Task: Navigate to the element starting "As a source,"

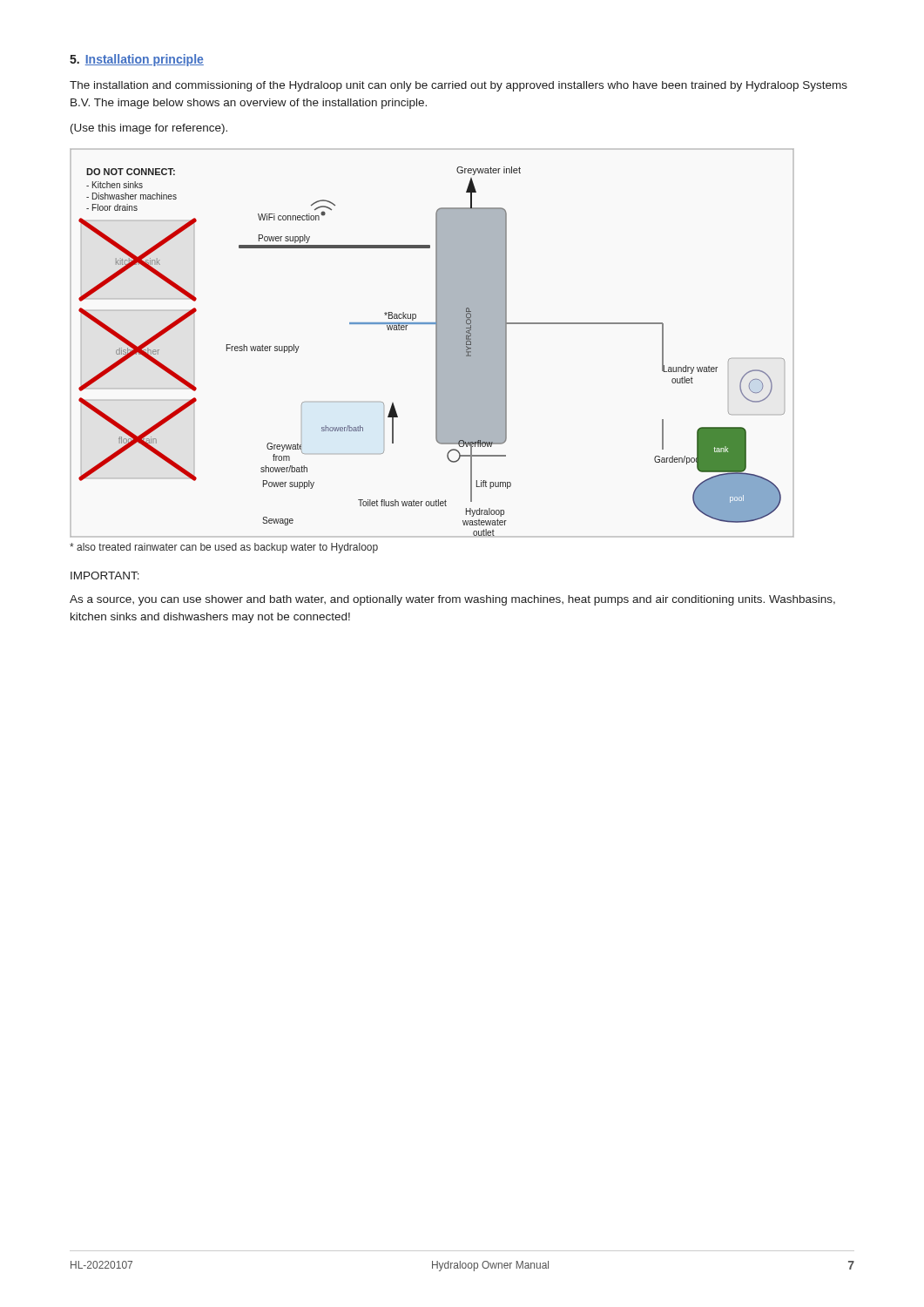Action: tap(453, 607)
